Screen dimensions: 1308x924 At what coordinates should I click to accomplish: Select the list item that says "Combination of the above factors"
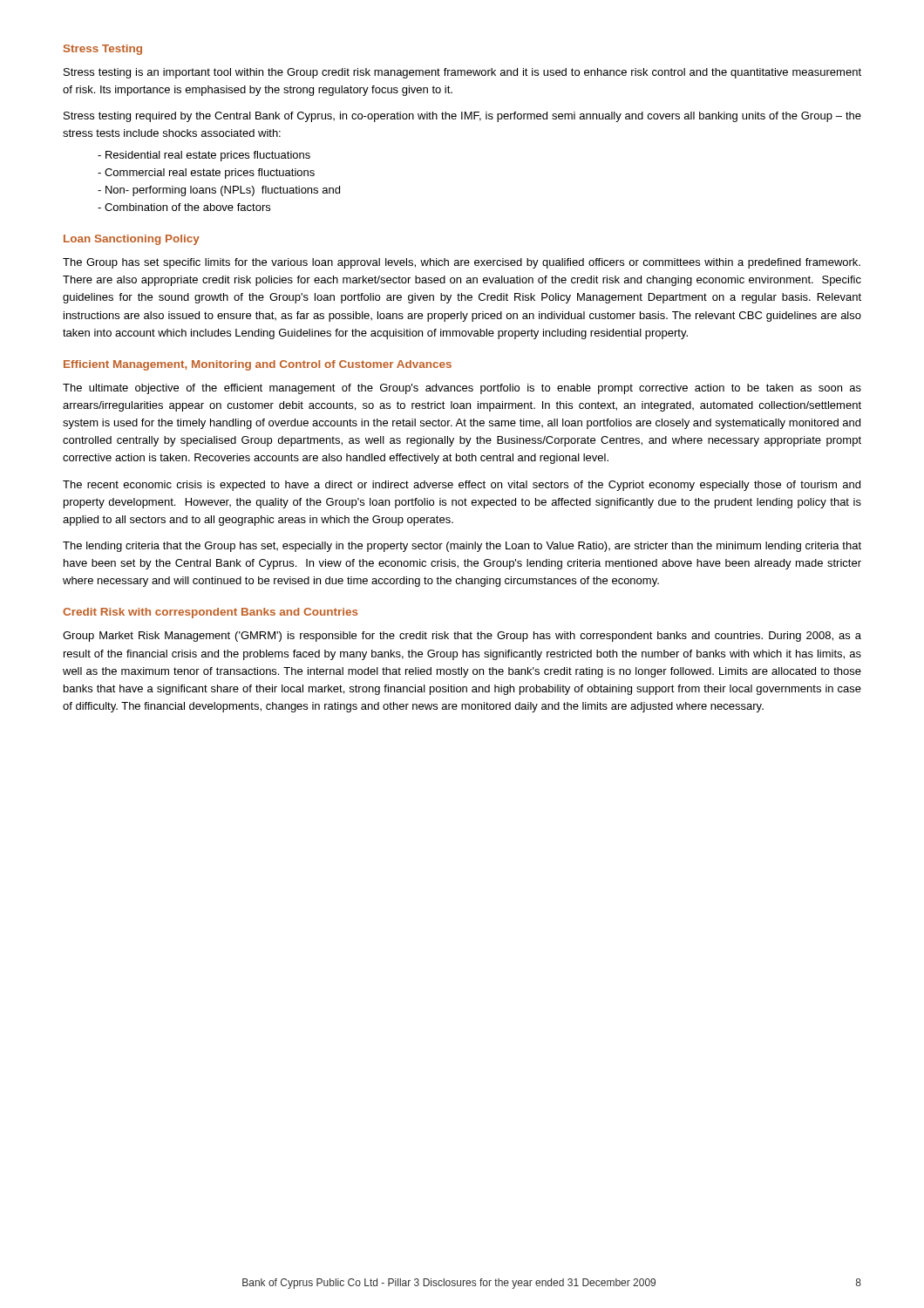point(184,207)
